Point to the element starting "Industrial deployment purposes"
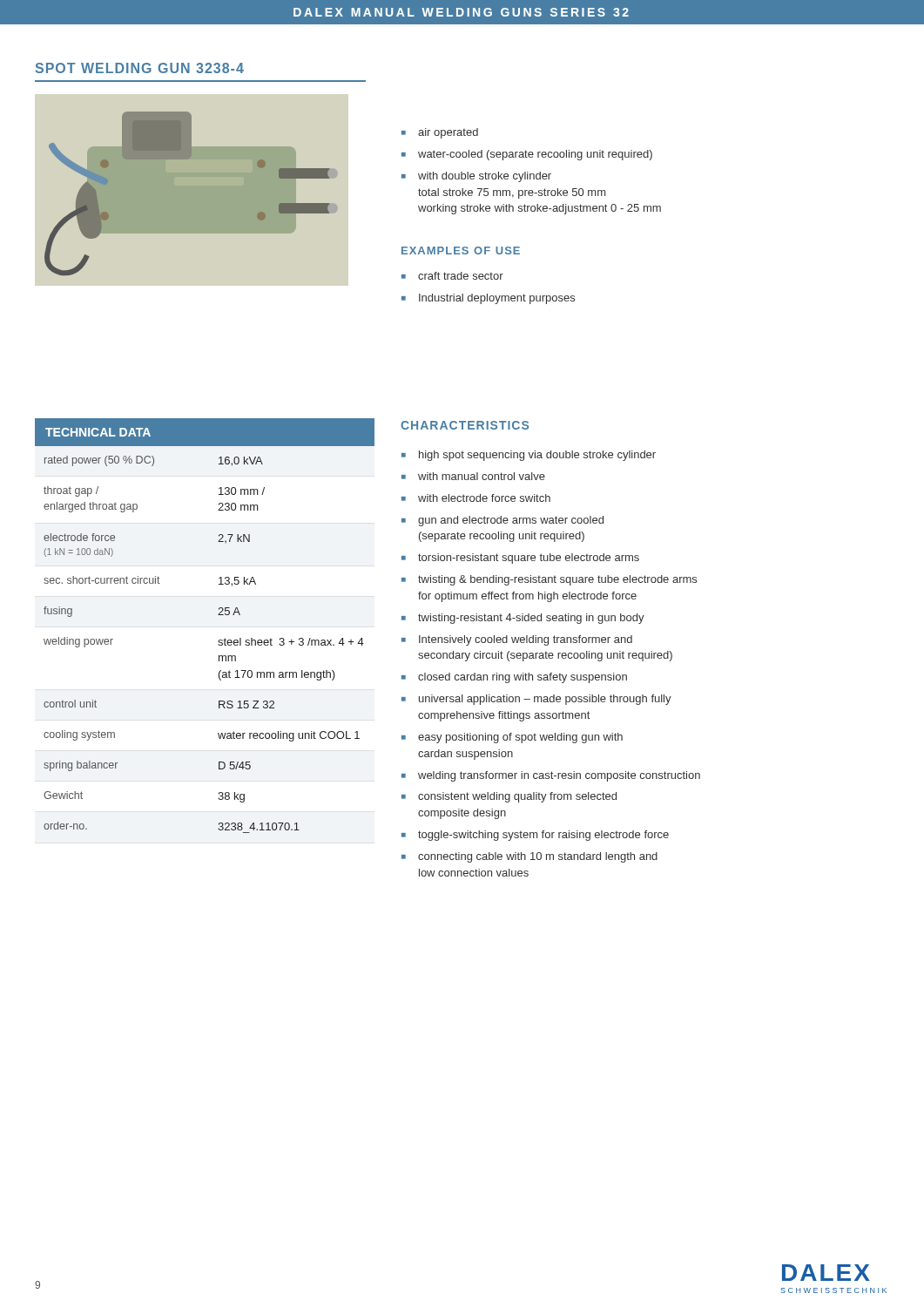Image resolution: width=924 pixels, height=1307 pixels. [497, 298]
